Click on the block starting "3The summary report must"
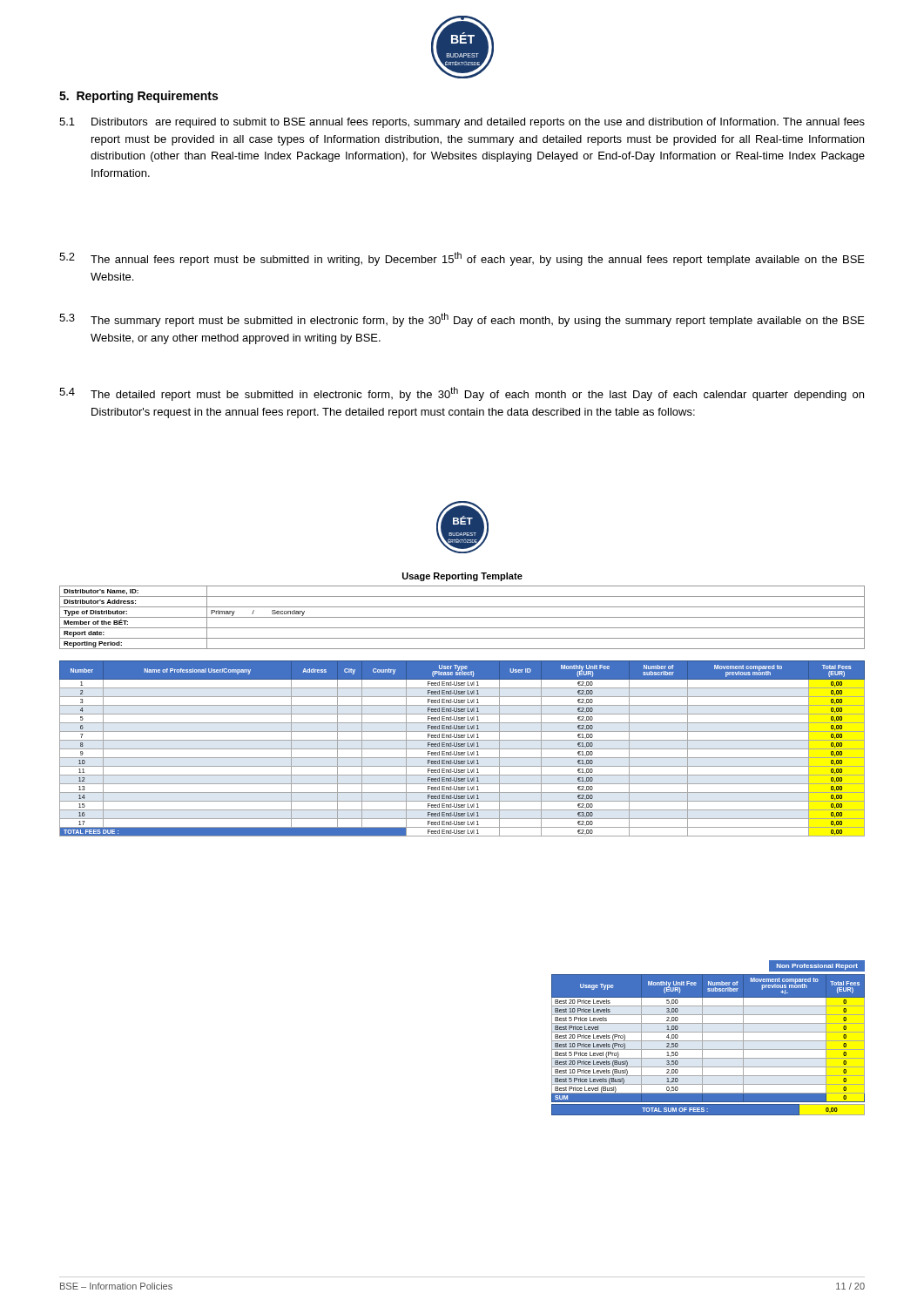Screen dimensions: 1307x924 click(x=462, y=328)
